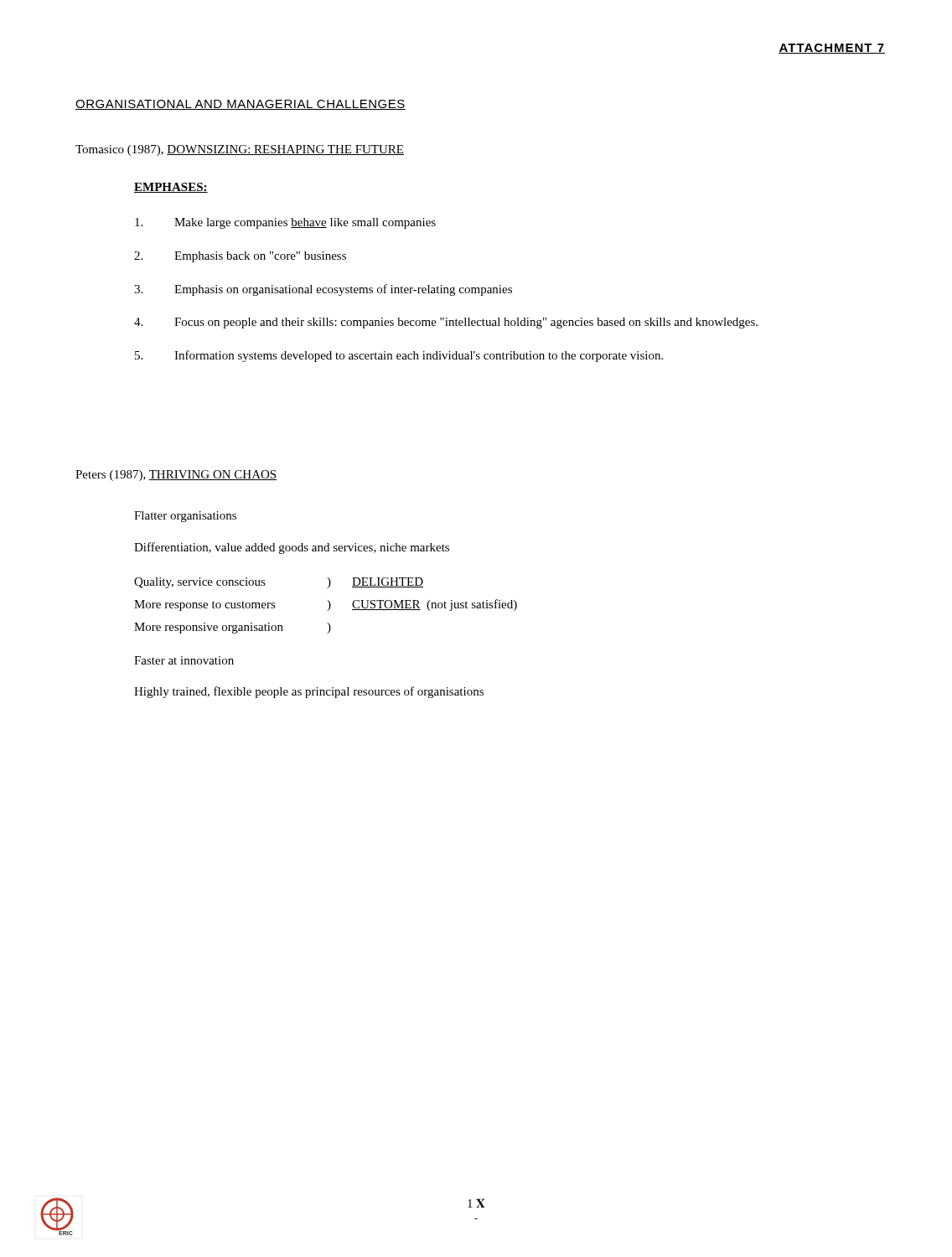
Task: Locate the list item that says "2. Emphasis back on "core" business"
Action: pos(240,257)
